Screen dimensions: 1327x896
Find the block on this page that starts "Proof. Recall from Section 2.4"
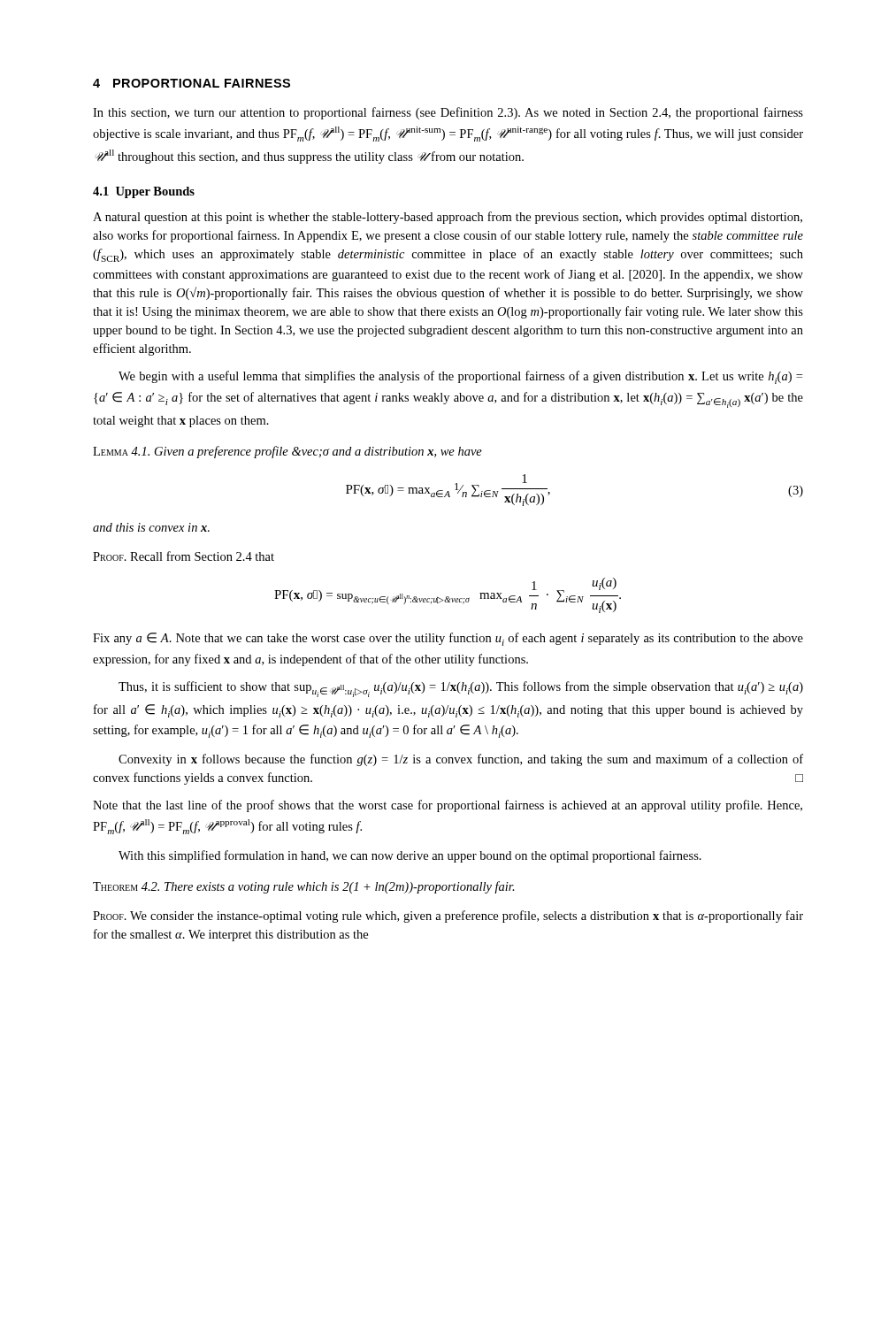(184, 556)
